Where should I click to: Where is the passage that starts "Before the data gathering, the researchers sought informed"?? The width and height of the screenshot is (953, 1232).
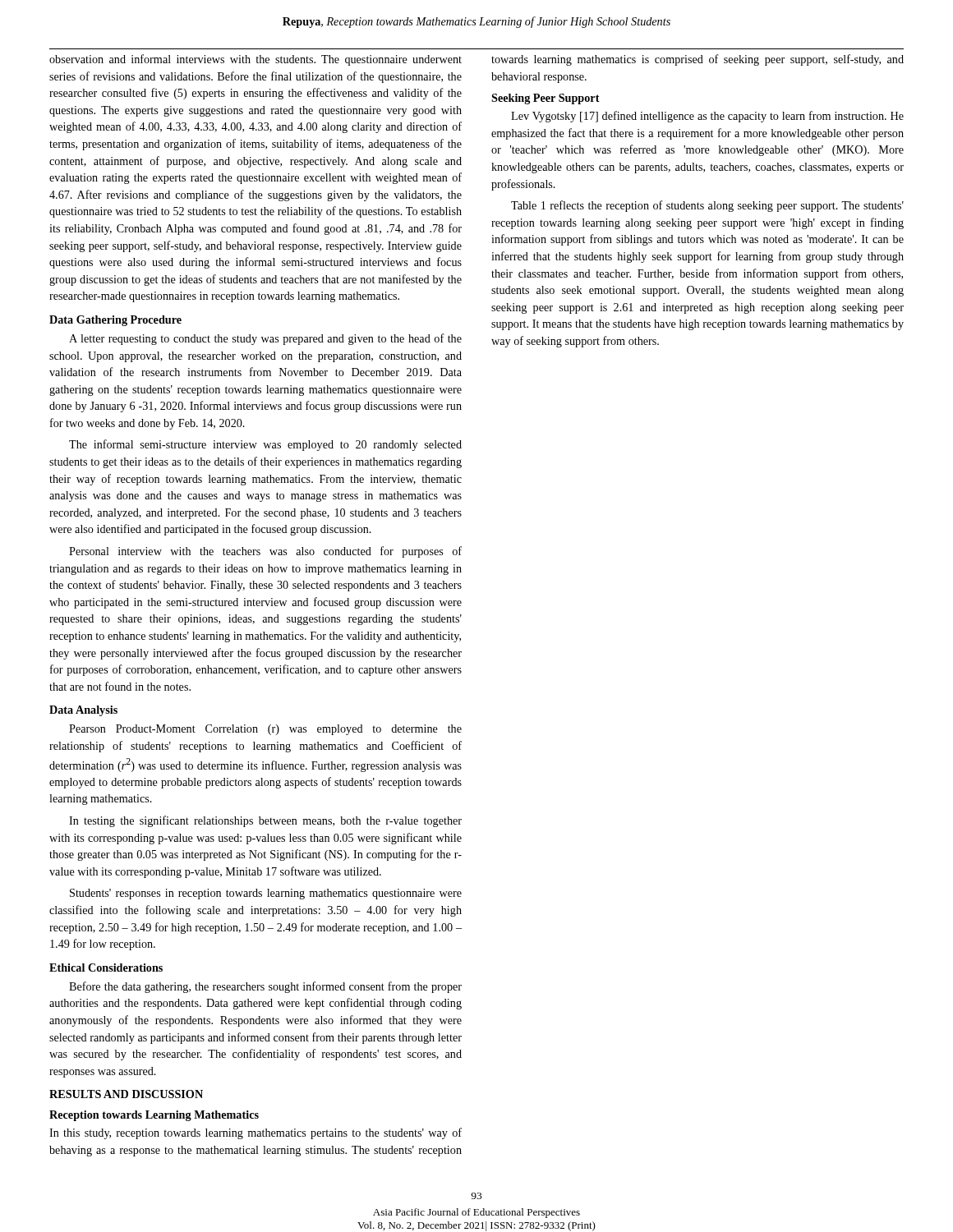[255, 1029]
